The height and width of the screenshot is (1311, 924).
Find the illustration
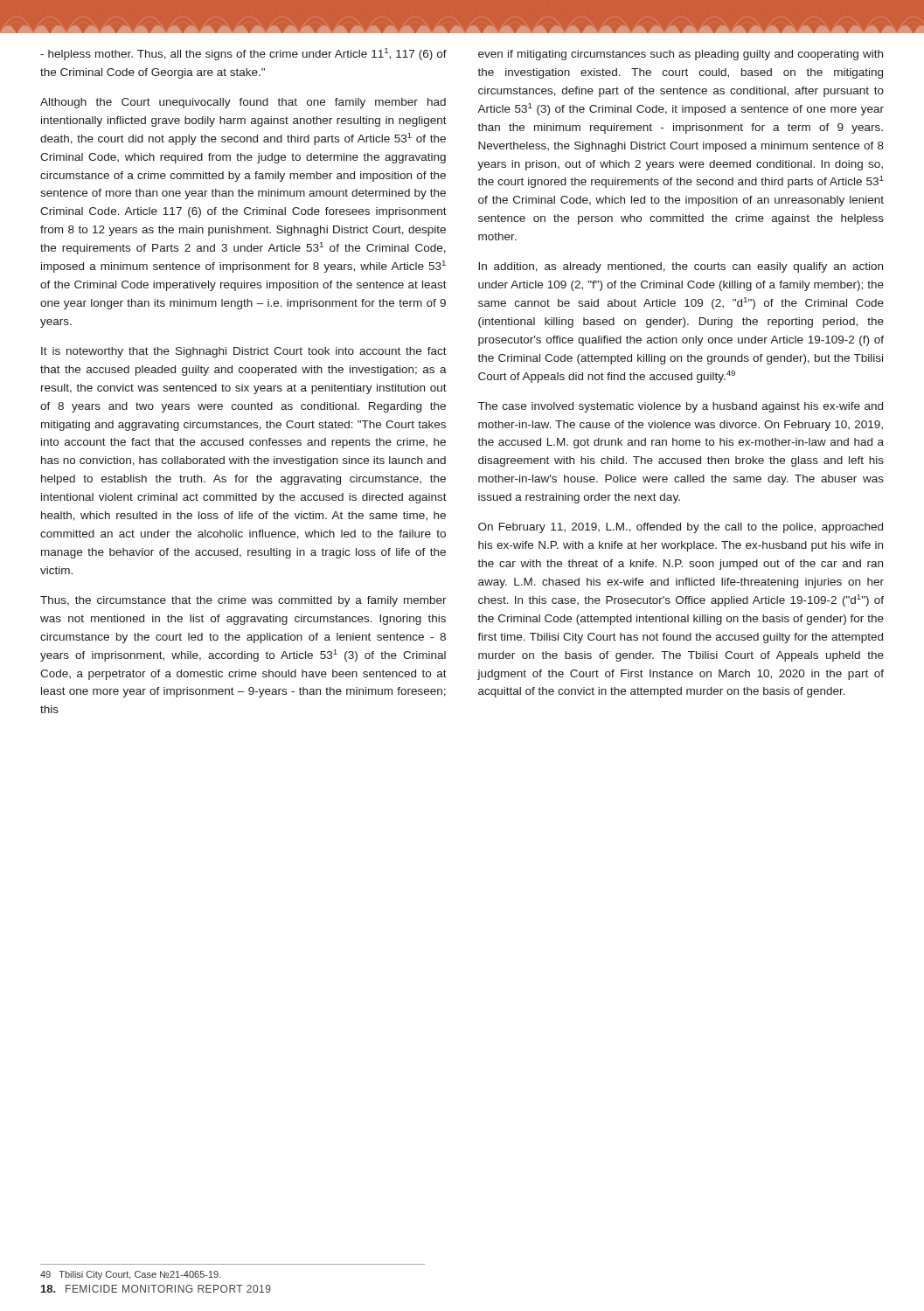(x=462, y=17)
